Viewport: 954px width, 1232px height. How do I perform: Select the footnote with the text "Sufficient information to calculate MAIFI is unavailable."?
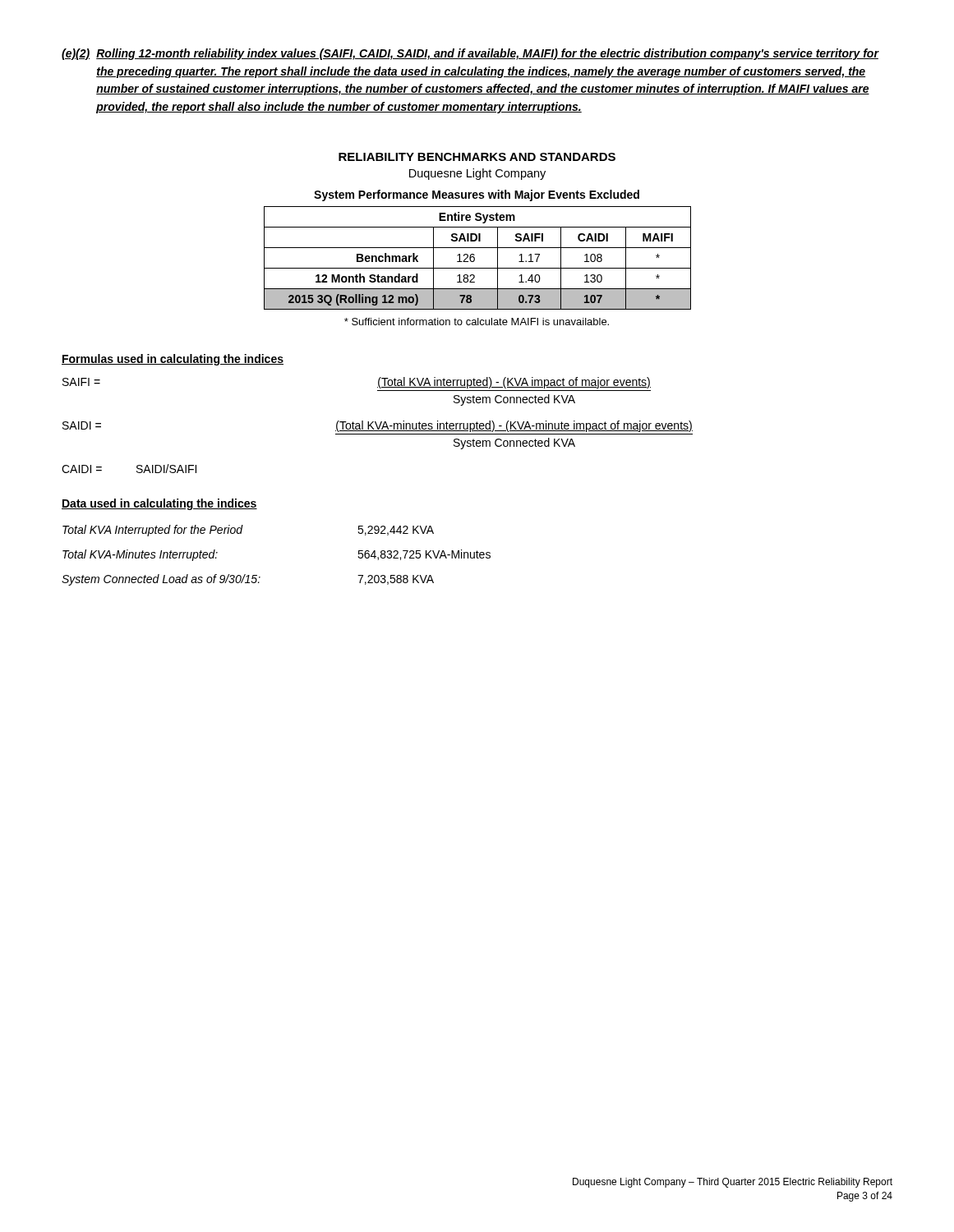pyautogui.click(x=477, y=321)
